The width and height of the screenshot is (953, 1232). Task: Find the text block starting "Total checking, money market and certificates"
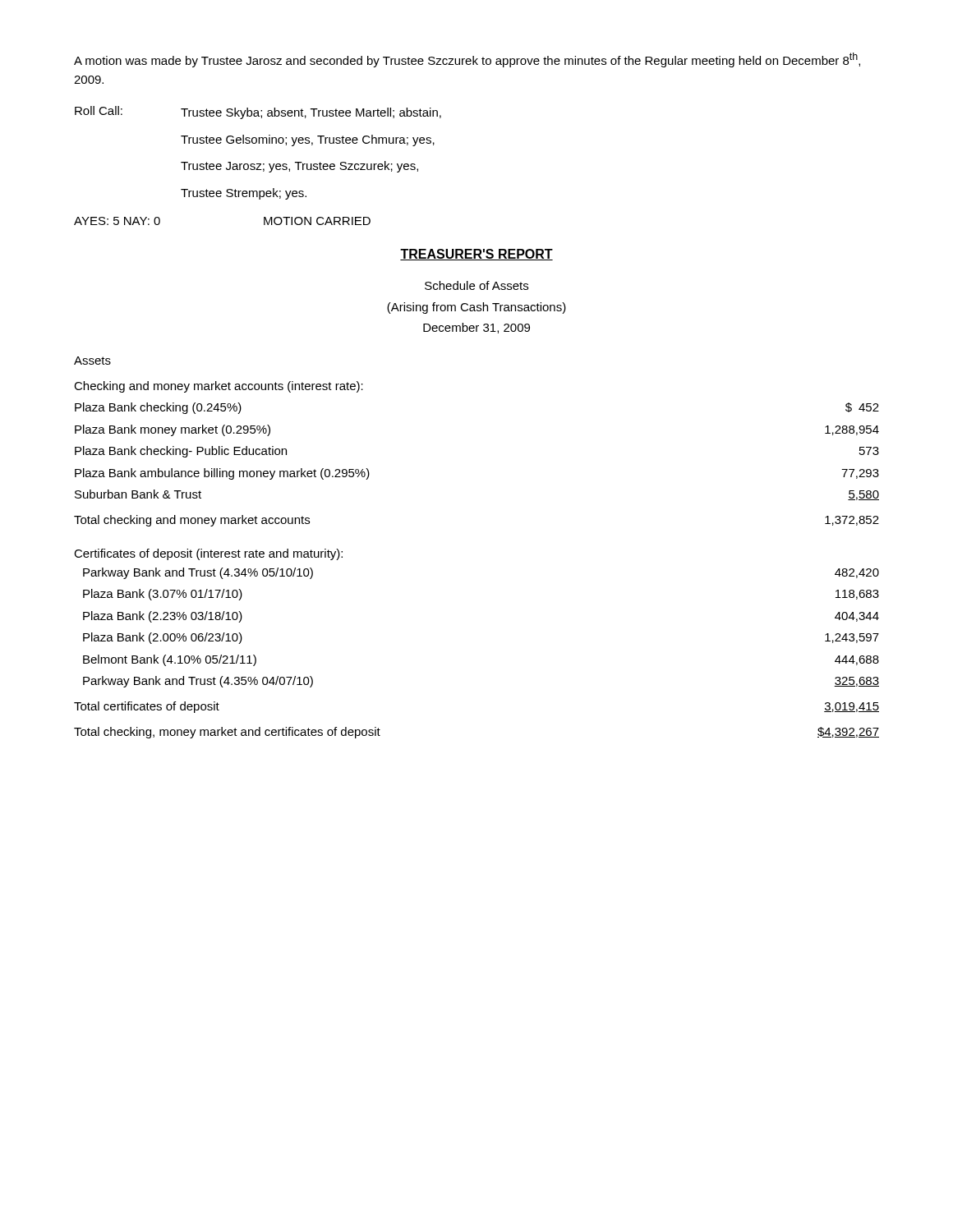point(223,732)
